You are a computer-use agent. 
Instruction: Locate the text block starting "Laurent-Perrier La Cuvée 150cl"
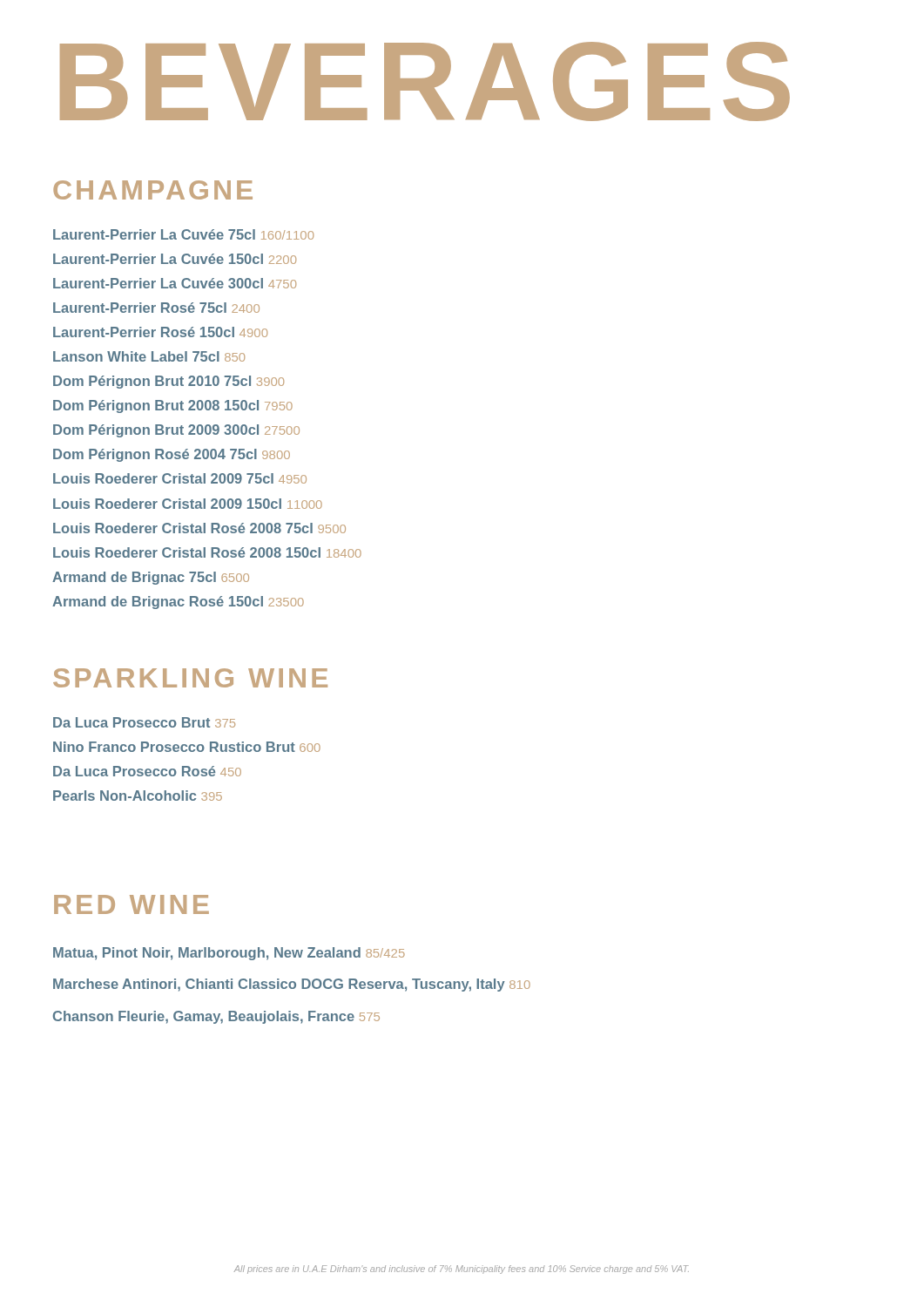[175, 259]
